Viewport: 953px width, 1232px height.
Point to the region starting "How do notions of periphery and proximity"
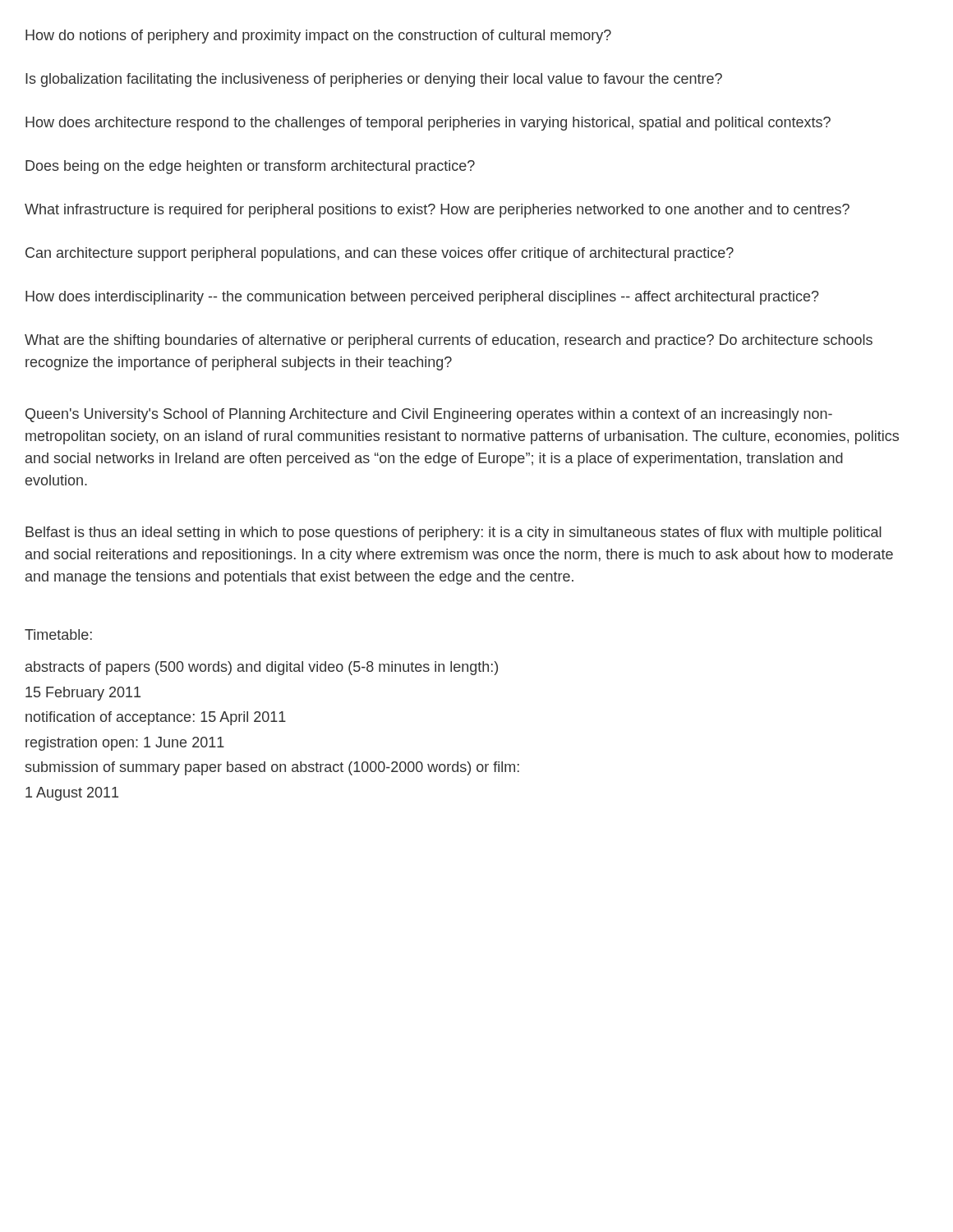pyautogui.click(x=318, y=35)
